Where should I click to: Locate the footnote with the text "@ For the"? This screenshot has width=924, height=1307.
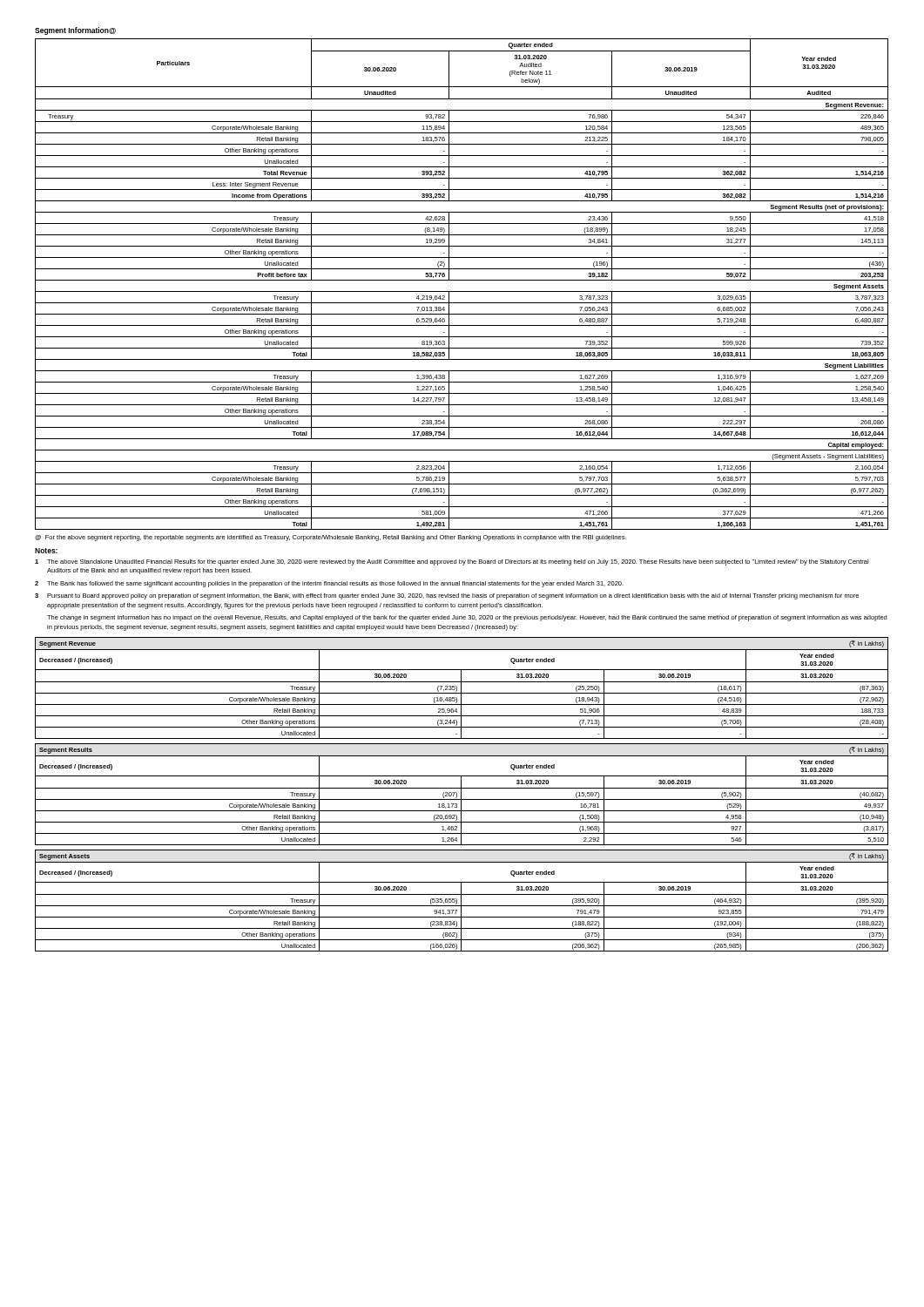coord(331,537)
